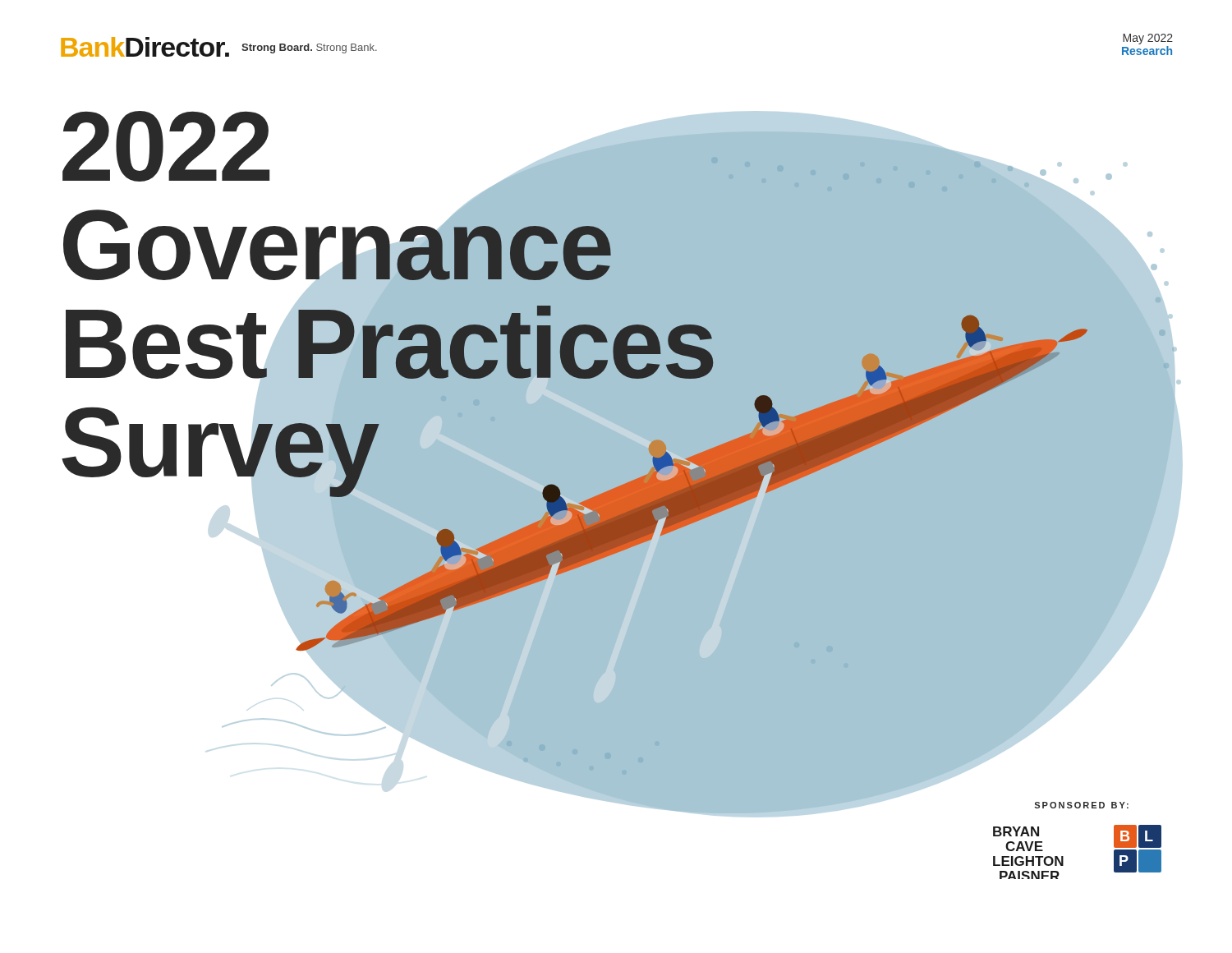Click the passage that begins "SPONSORED BY: BRYAN"
1232x953 pixels.
[x=1082, y=805]
